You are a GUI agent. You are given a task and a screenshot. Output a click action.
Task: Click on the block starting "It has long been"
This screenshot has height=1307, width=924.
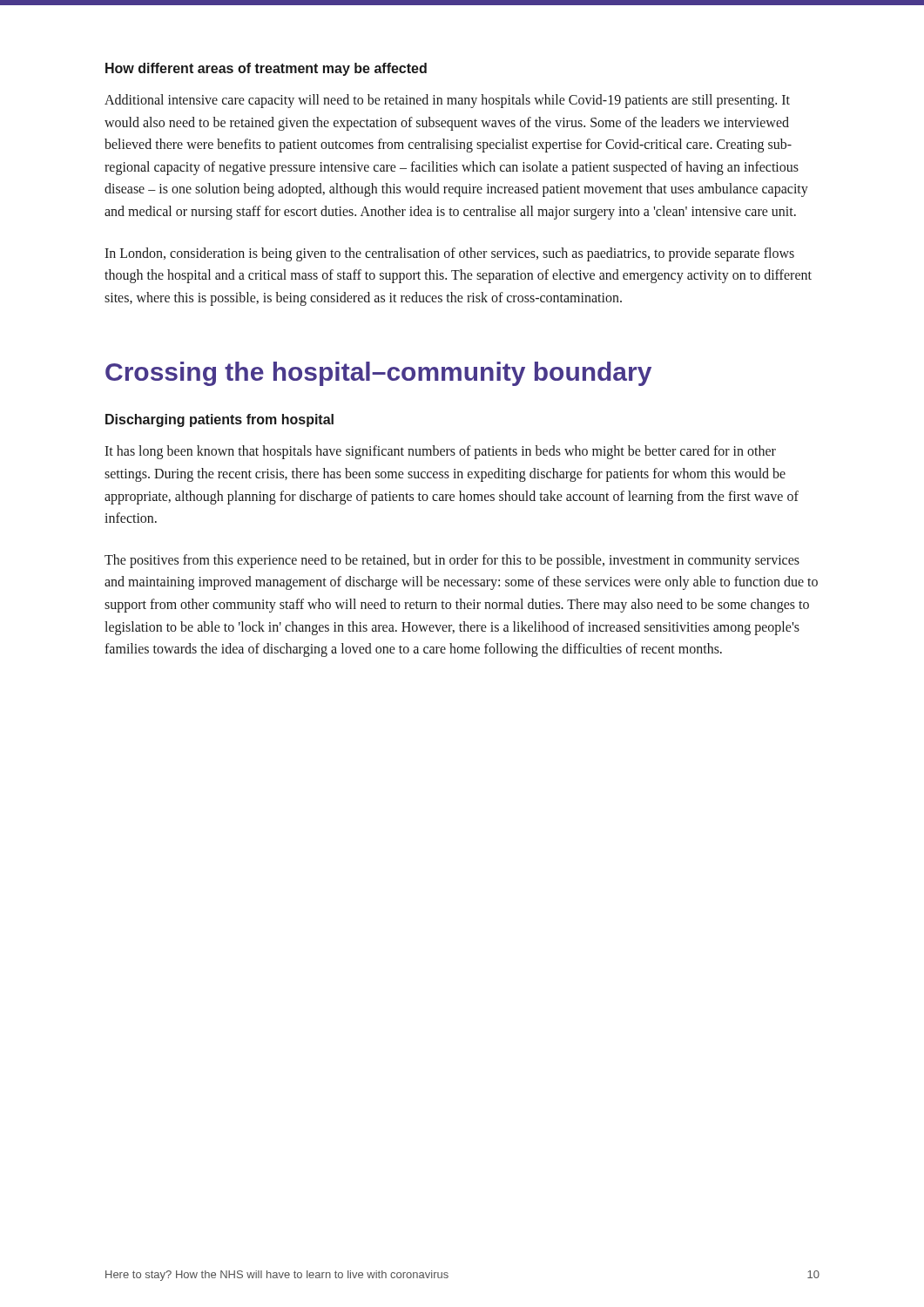[451, 485]
